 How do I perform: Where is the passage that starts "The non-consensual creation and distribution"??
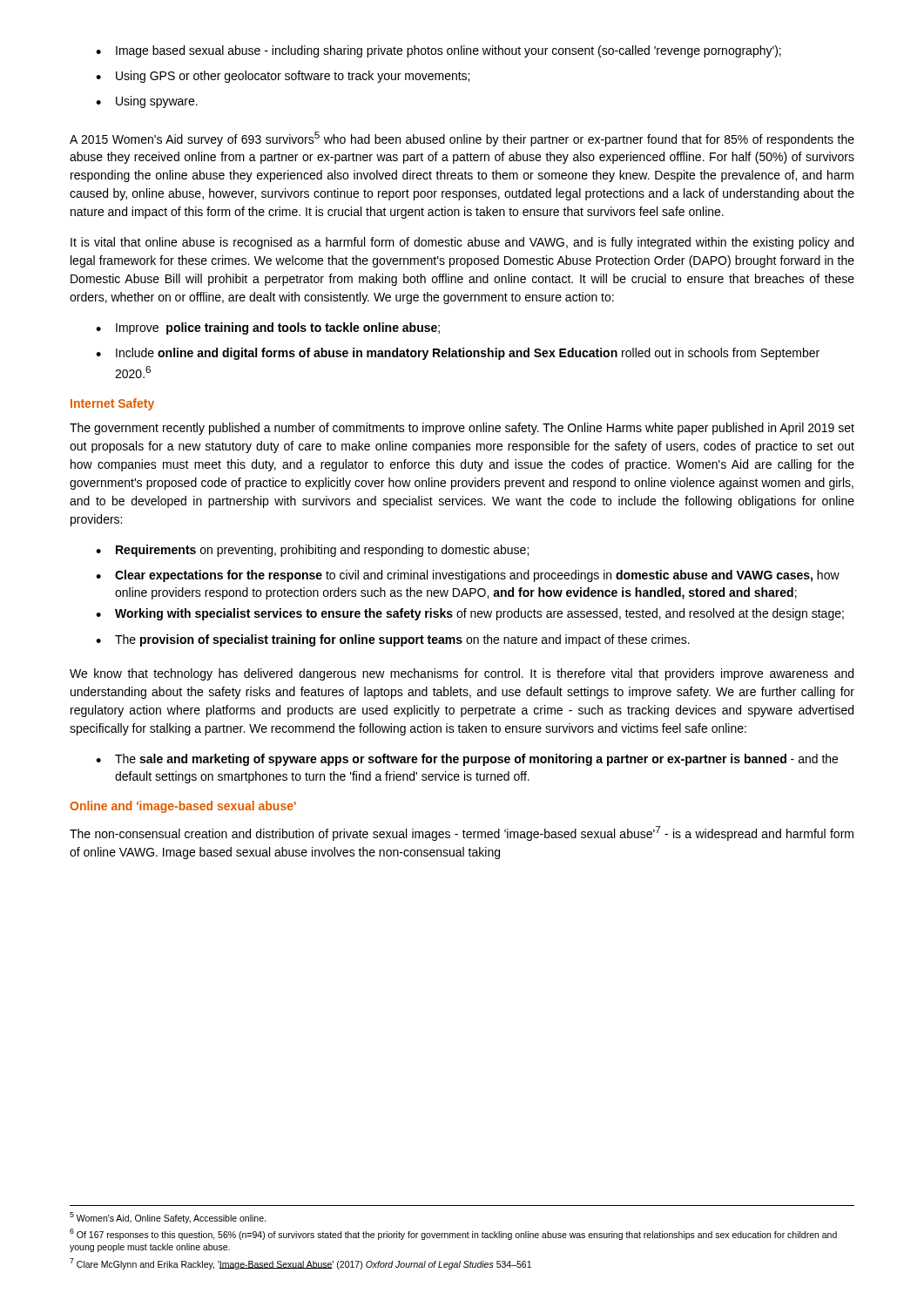click(x=462, y=842)
